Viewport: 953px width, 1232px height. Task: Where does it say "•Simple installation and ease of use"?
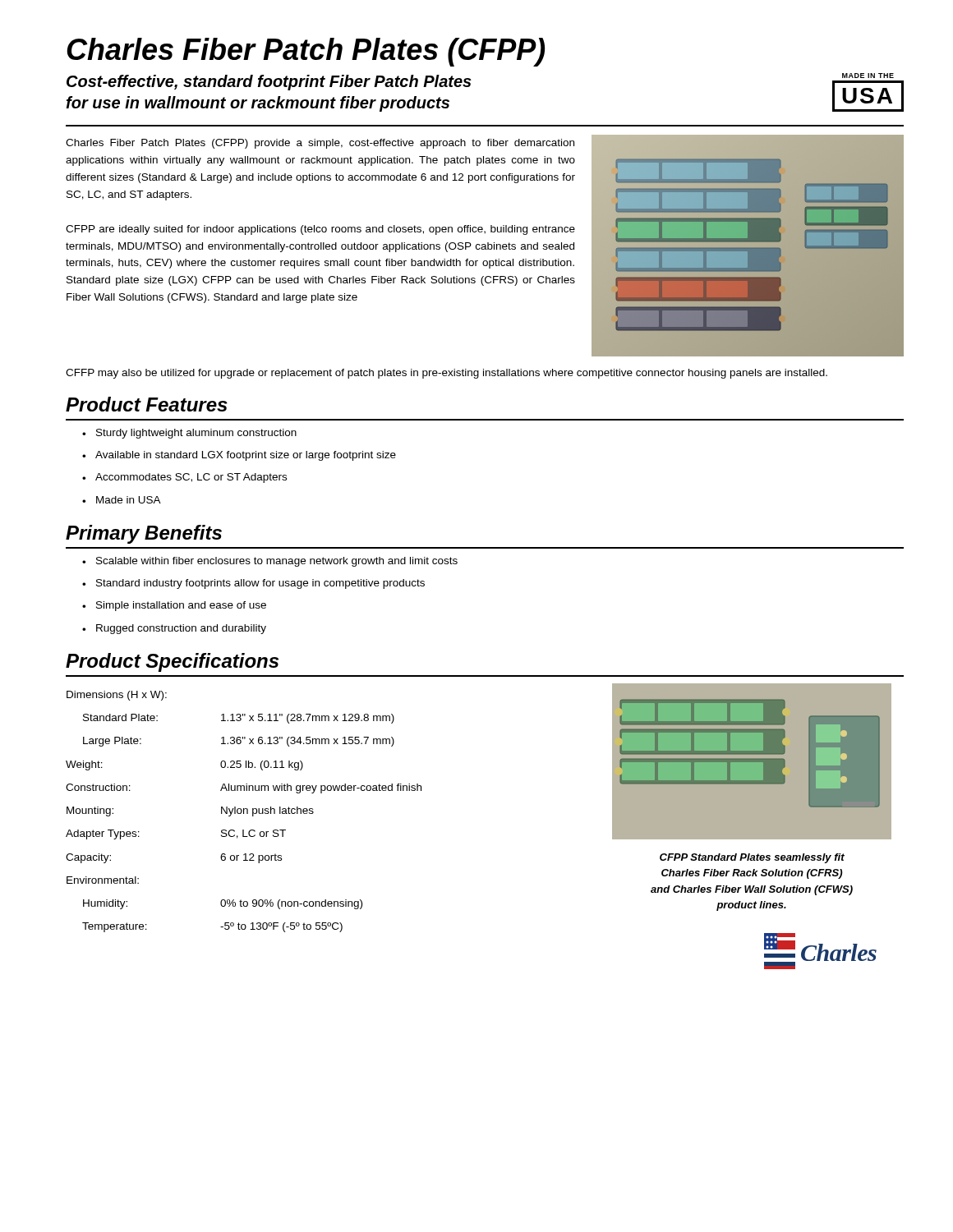coord(174,607)
